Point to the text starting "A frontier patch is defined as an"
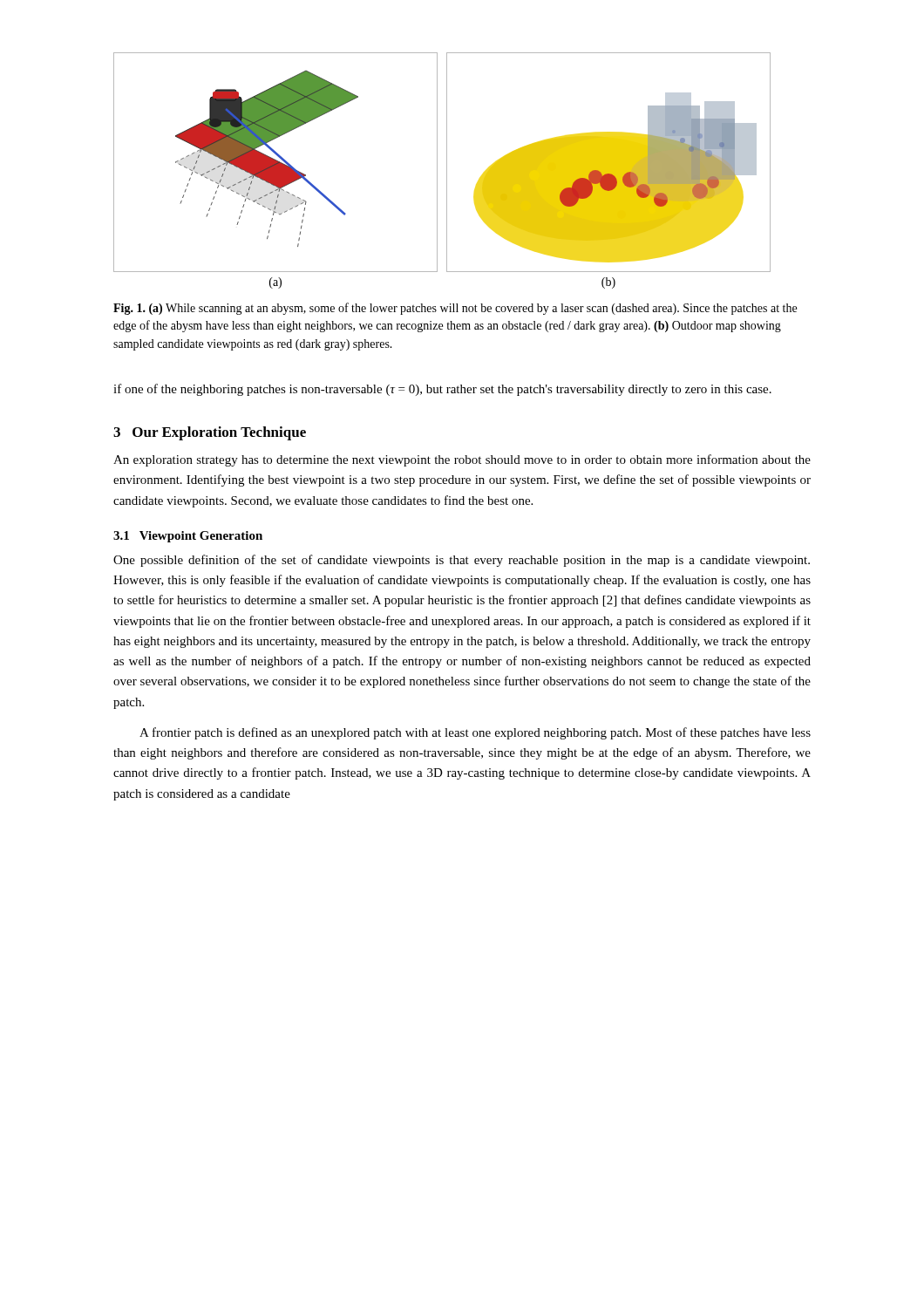The height and width of the screenshot is (1308, 924). tap(462, 763)
